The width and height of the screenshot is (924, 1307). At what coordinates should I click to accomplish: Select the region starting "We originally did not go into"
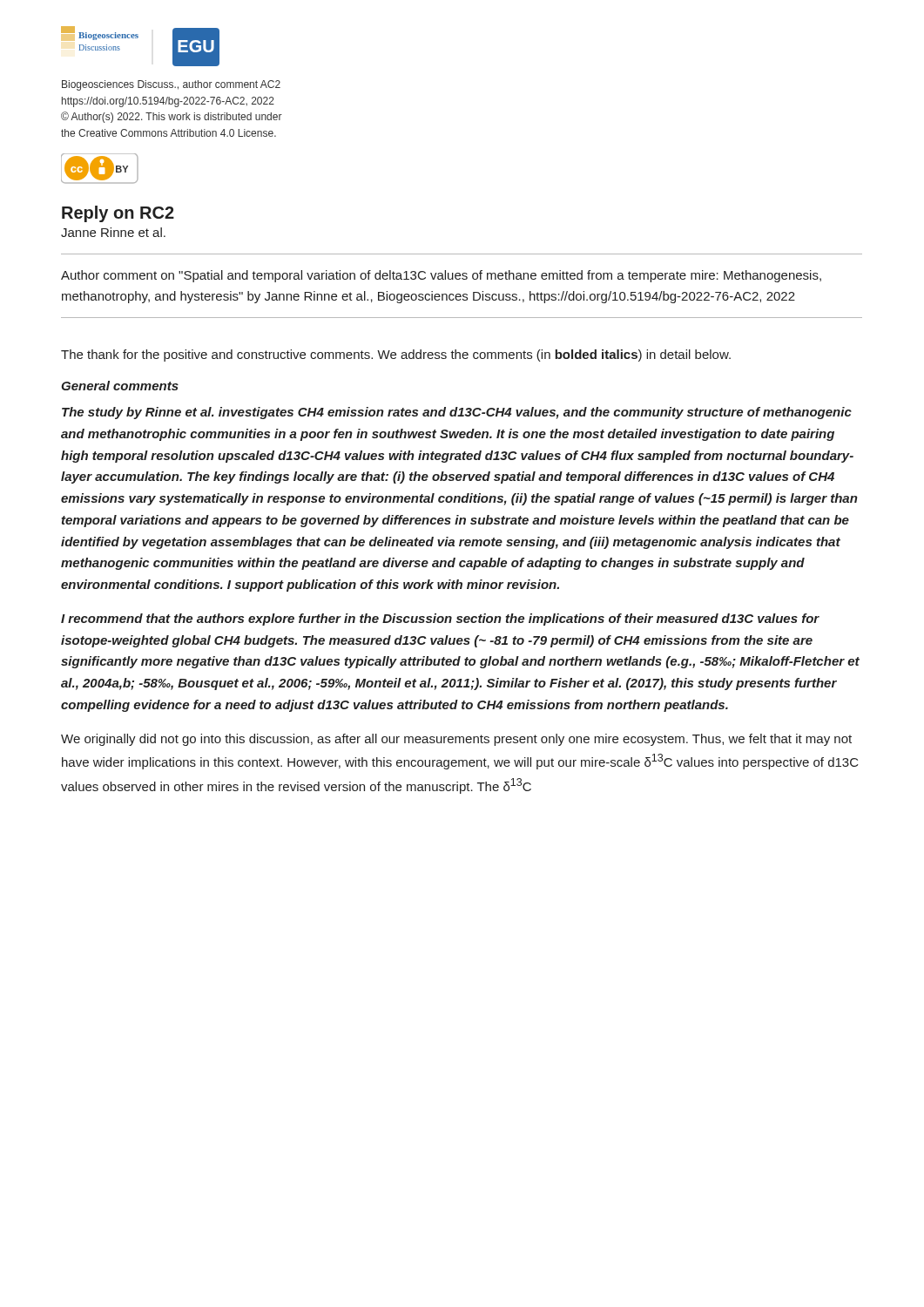(460, 762)
